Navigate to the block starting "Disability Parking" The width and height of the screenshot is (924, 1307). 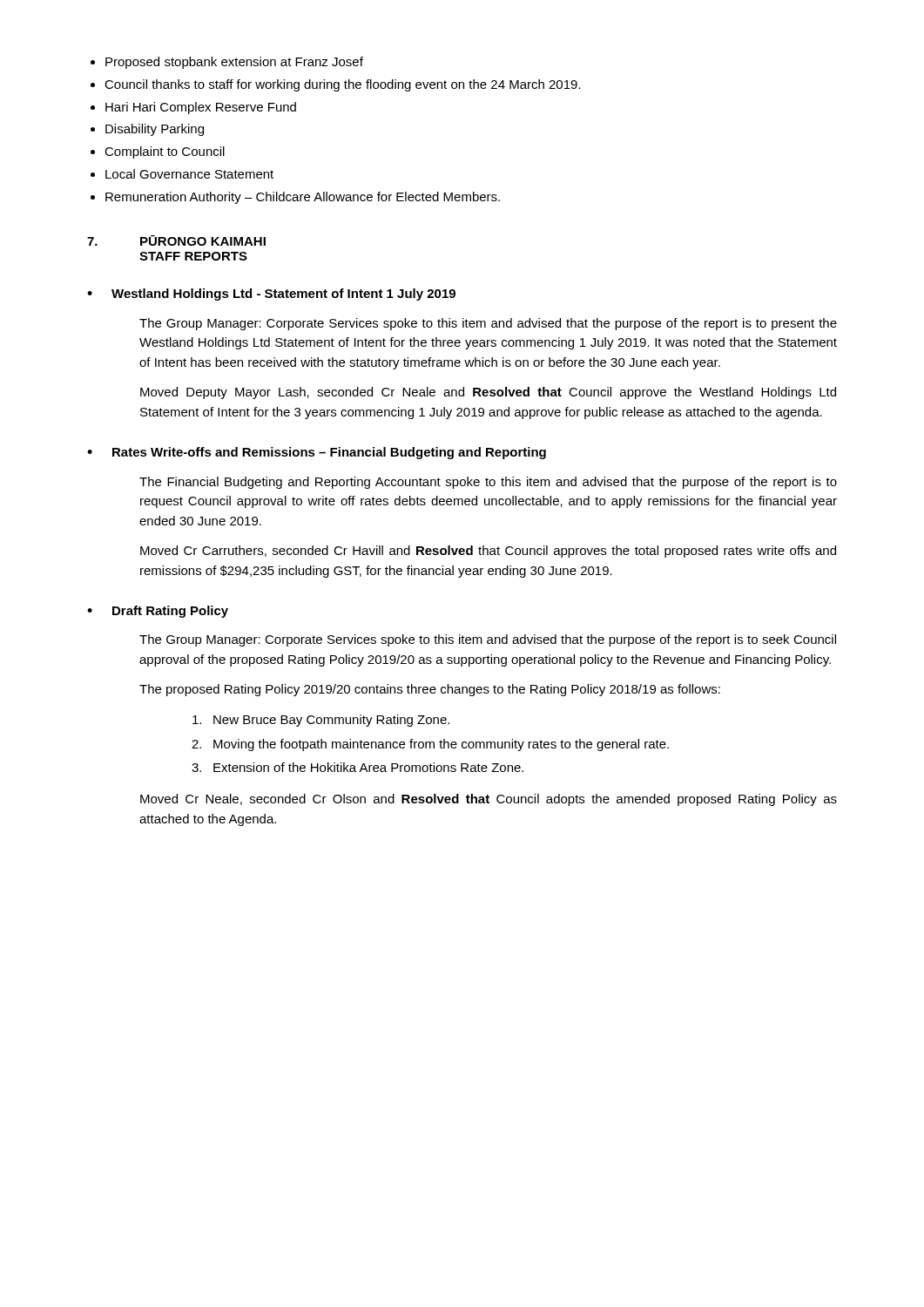click(155, 129)
